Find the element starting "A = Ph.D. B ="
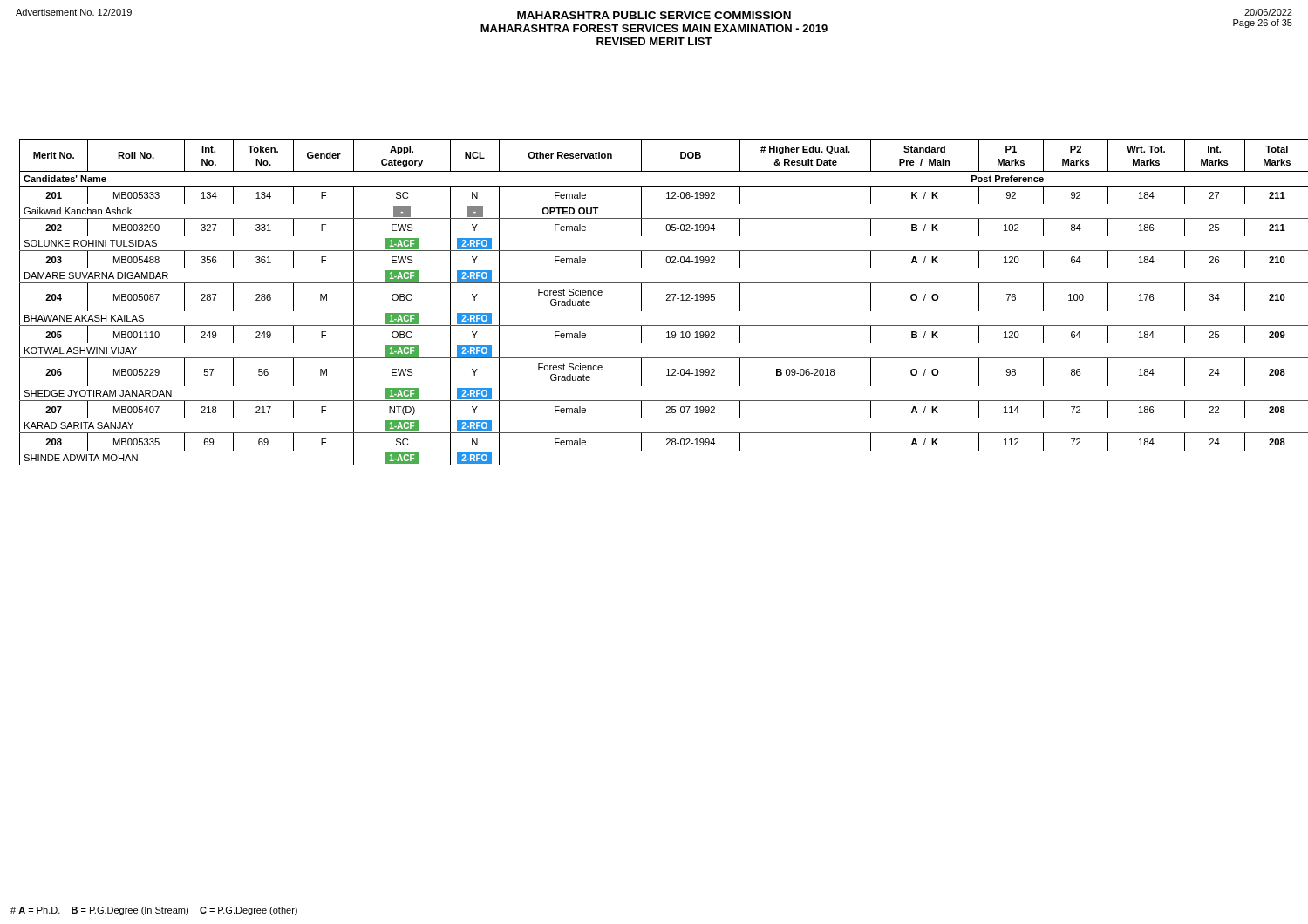The width and height of the screenshot is (1308, 924). [154, 910]
